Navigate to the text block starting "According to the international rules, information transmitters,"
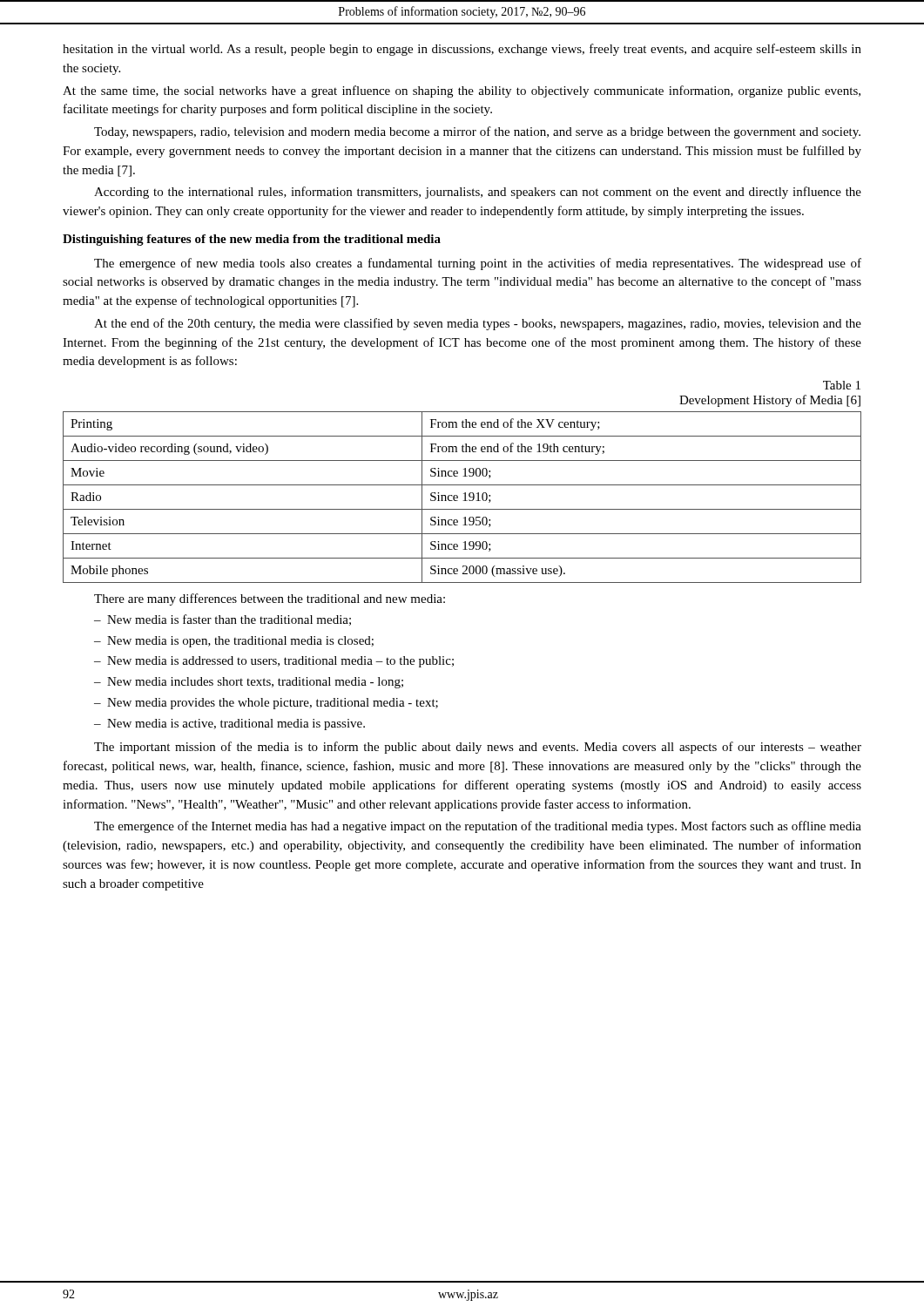This screenshot has width=924, height=1307. pos(462,201)
